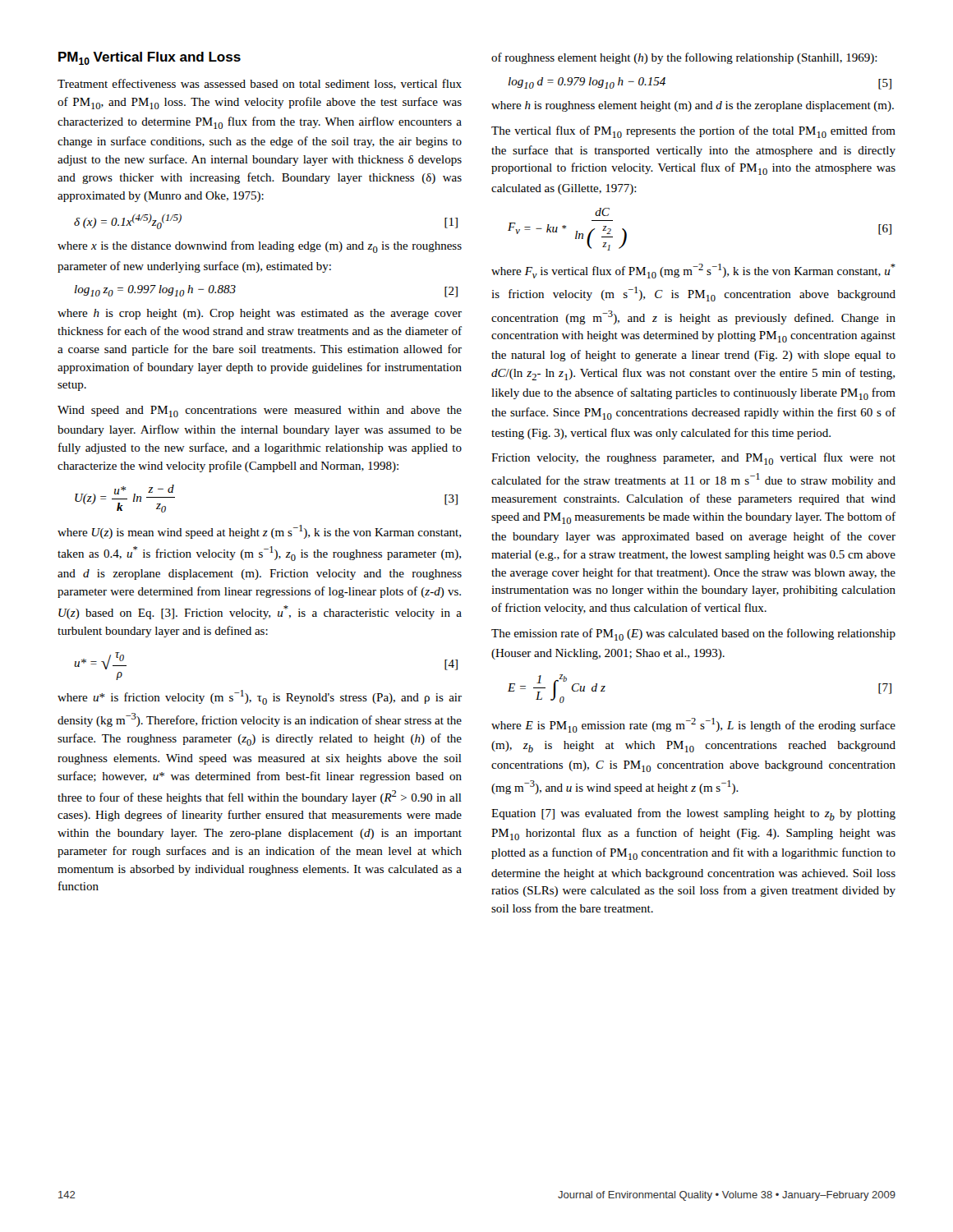Click on the text block that reads "where U(z) is mean"
Viewport: 953px width, 1232px height.
tap(260, 581)
